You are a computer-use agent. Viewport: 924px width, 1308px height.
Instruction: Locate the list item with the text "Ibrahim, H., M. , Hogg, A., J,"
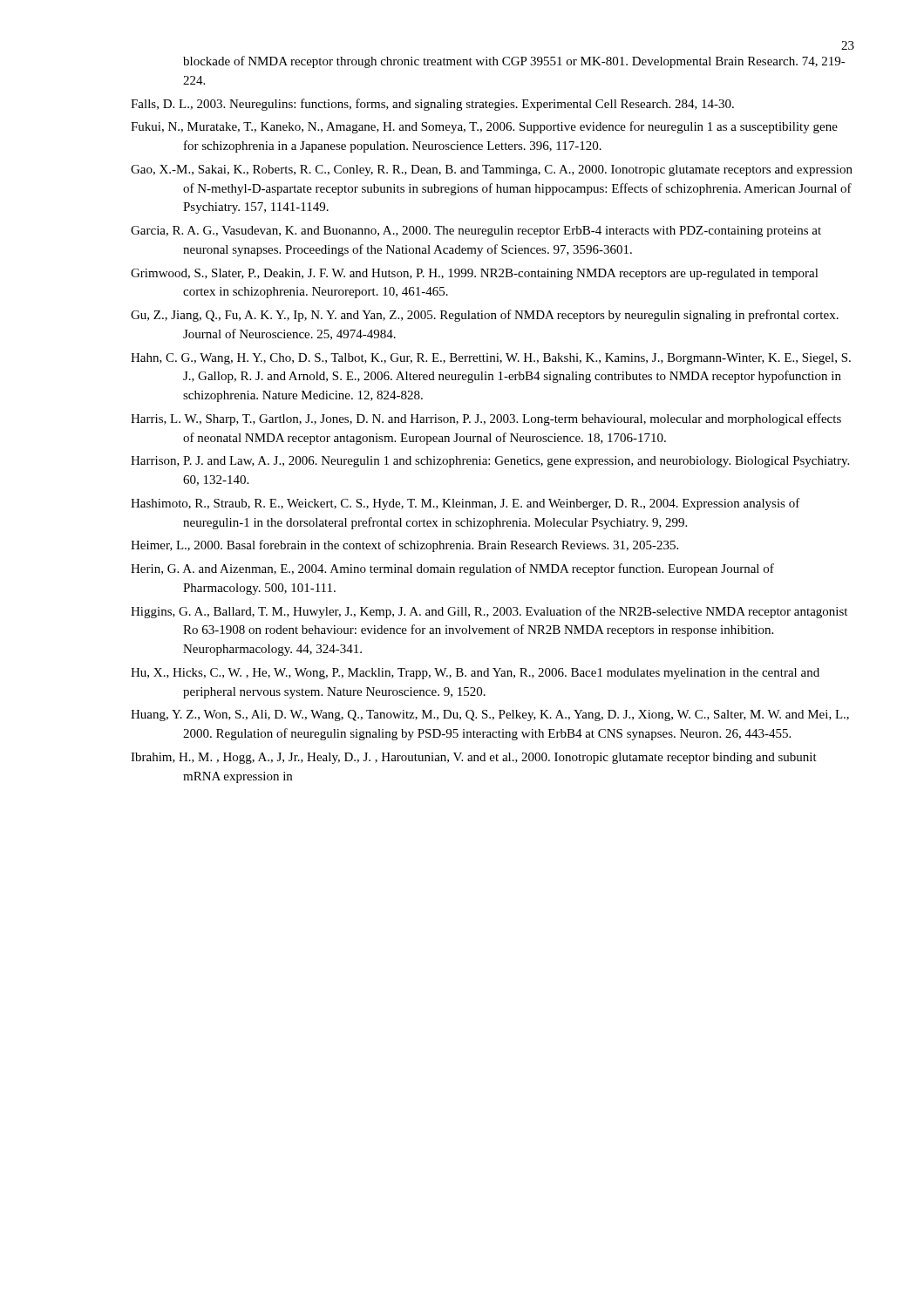[474, 766]
